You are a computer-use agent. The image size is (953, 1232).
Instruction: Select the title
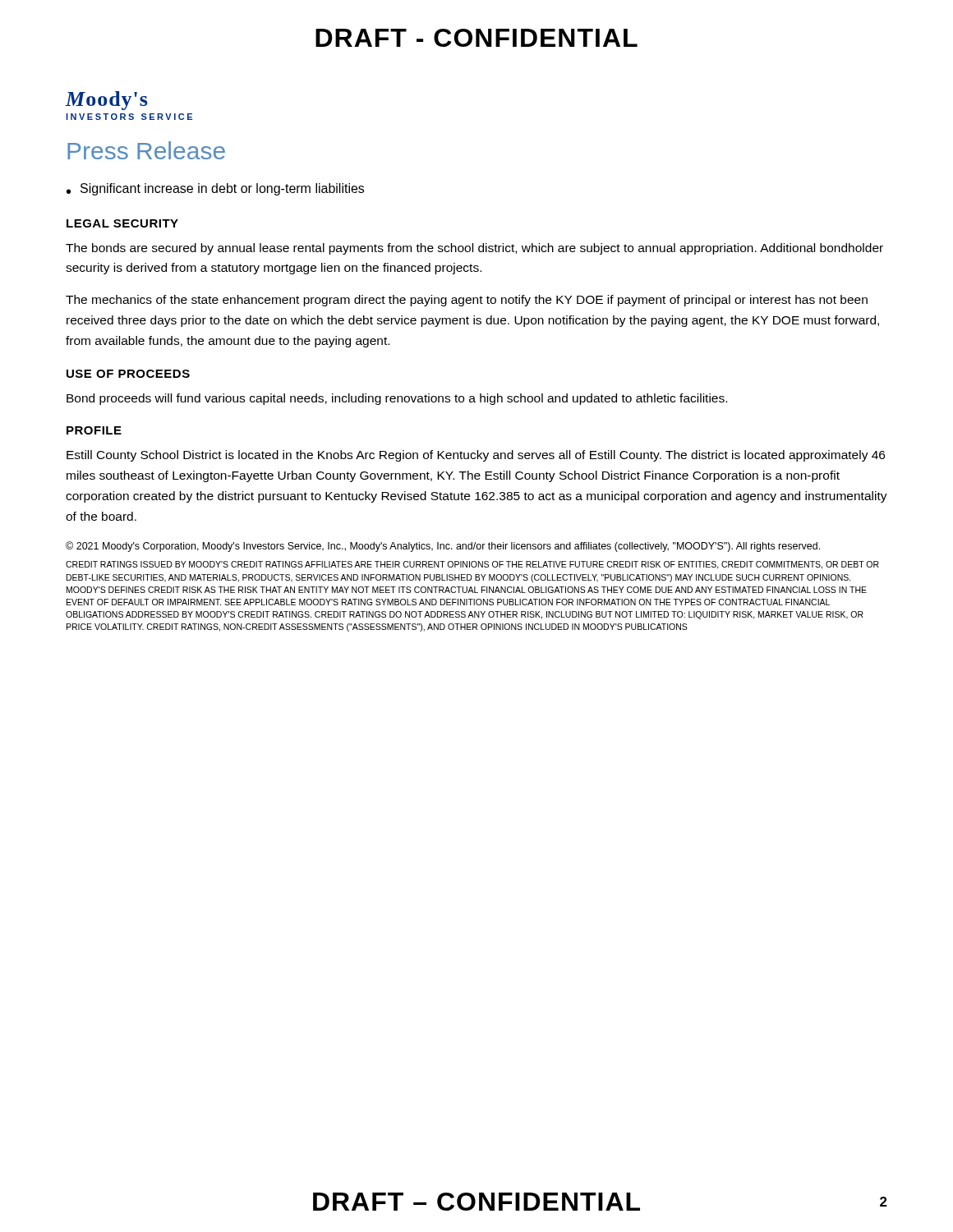point(146,150)
